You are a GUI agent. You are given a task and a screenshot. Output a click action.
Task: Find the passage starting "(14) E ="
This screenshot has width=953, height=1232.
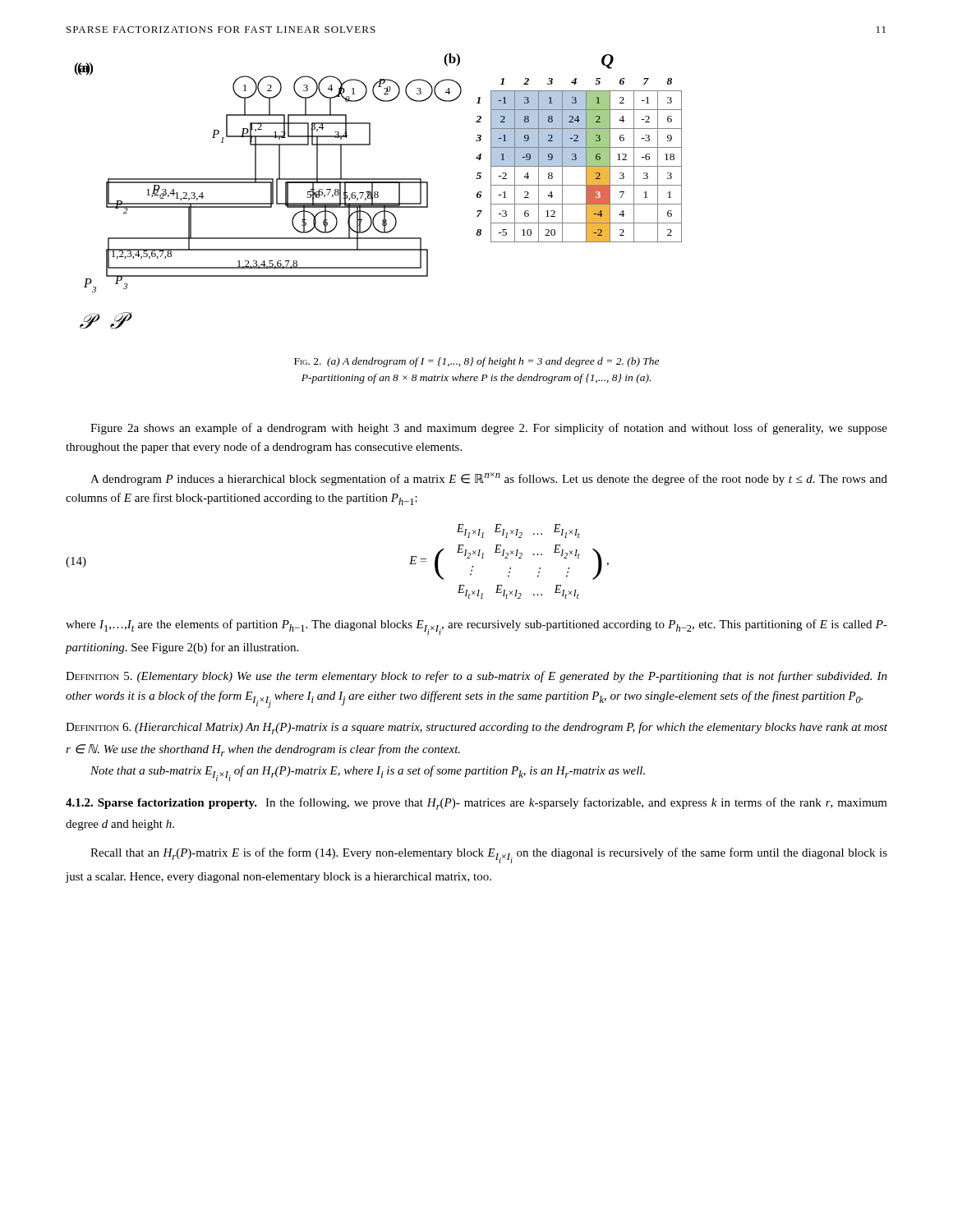click(476, 562)
